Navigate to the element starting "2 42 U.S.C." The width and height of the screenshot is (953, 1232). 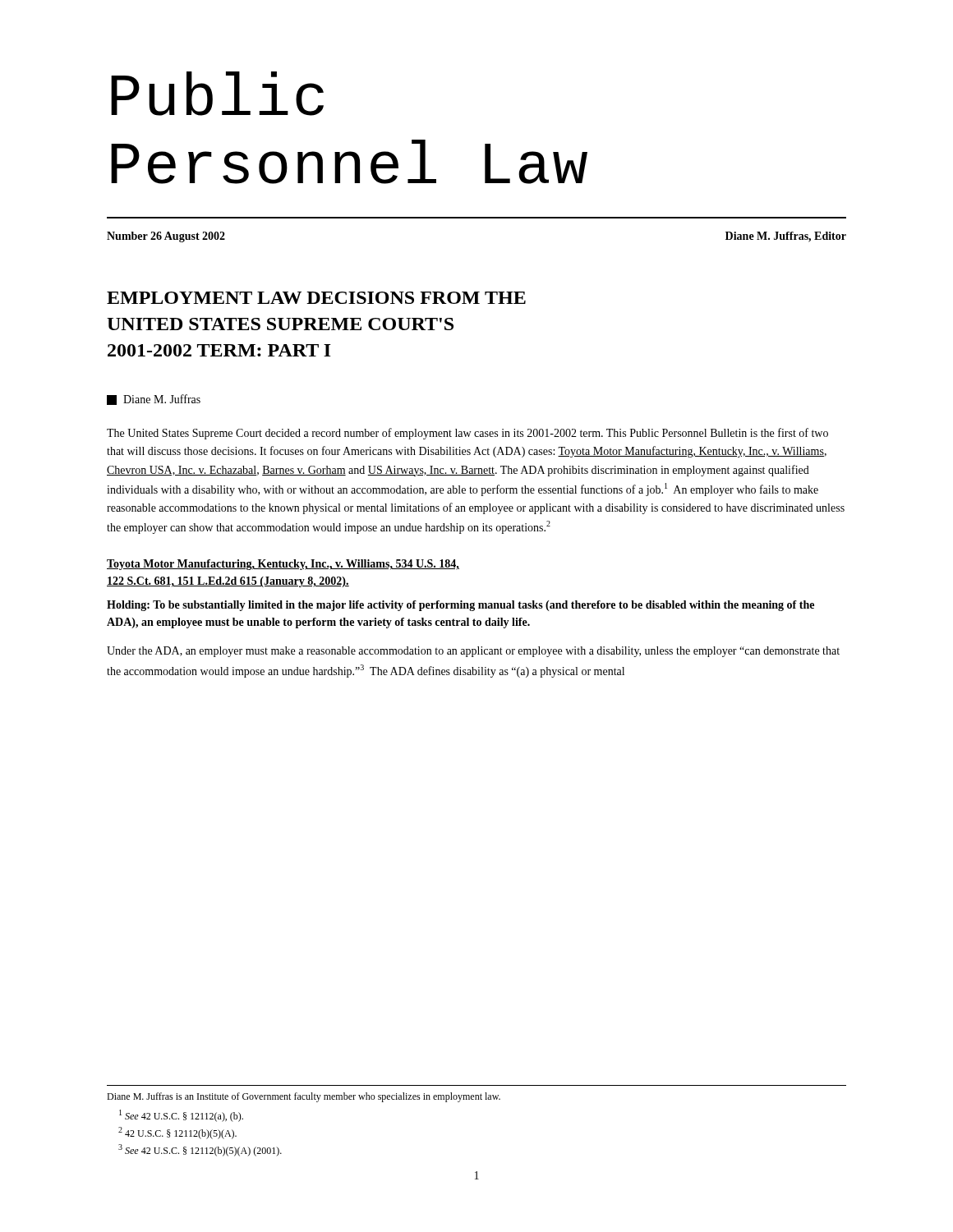183,1132
